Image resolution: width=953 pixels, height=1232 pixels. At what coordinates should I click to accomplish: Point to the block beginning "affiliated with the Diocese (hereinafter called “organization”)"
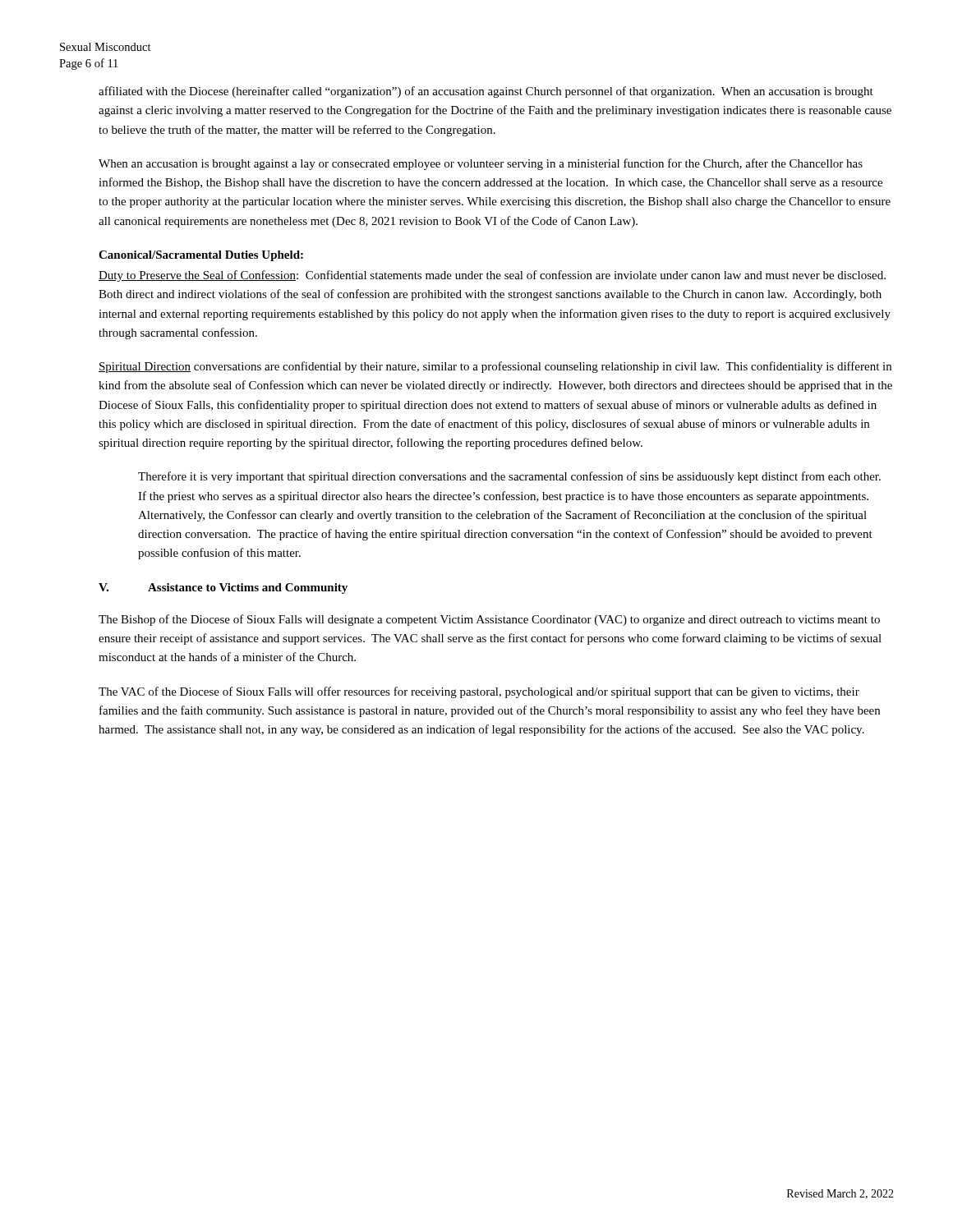click(495, 110)
